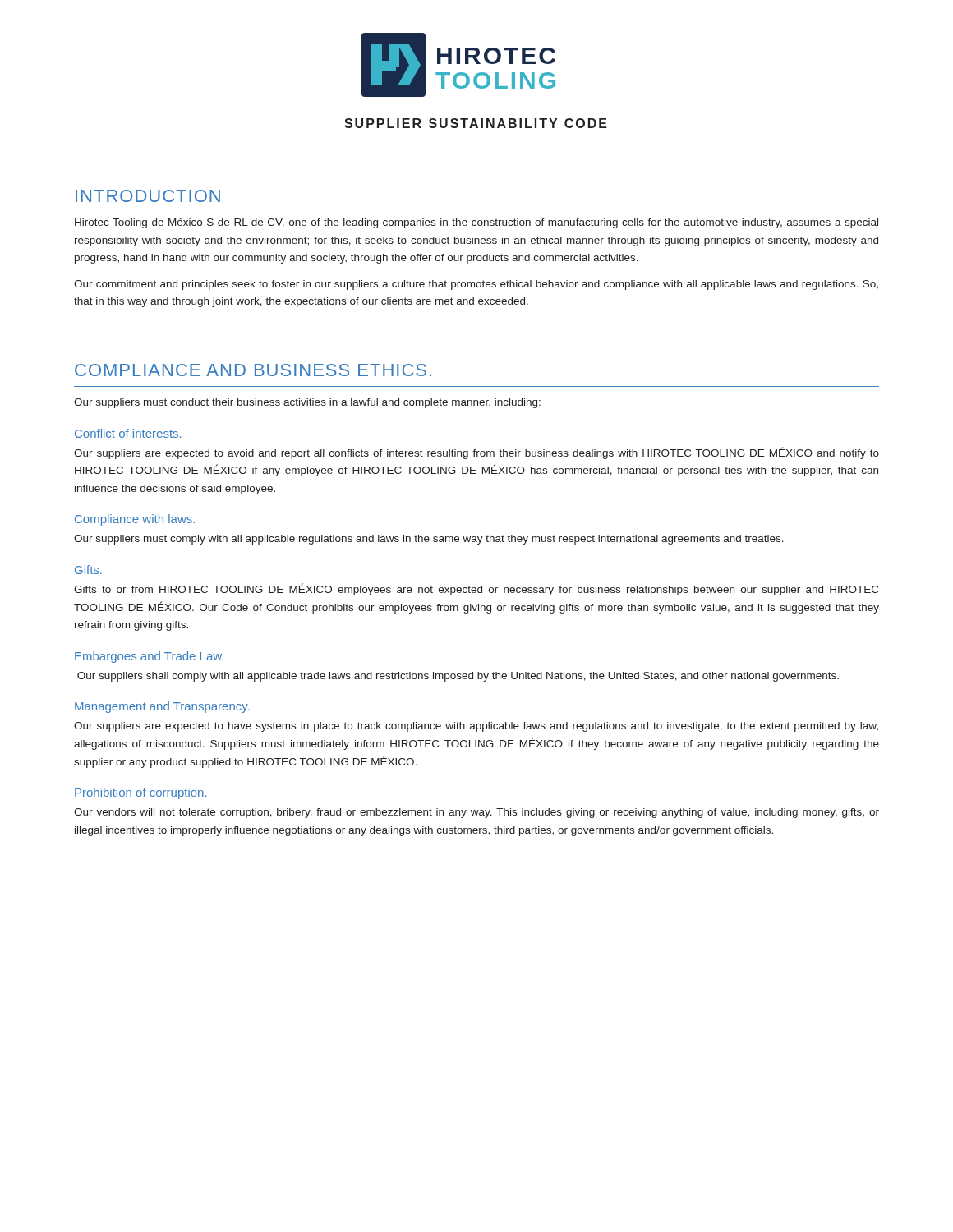The height and width of the screenshot is (1232, 953).
Task: Point to the block beginning "Our suppliers are expected to have systems in"
Action: click(x=476, y=744)
